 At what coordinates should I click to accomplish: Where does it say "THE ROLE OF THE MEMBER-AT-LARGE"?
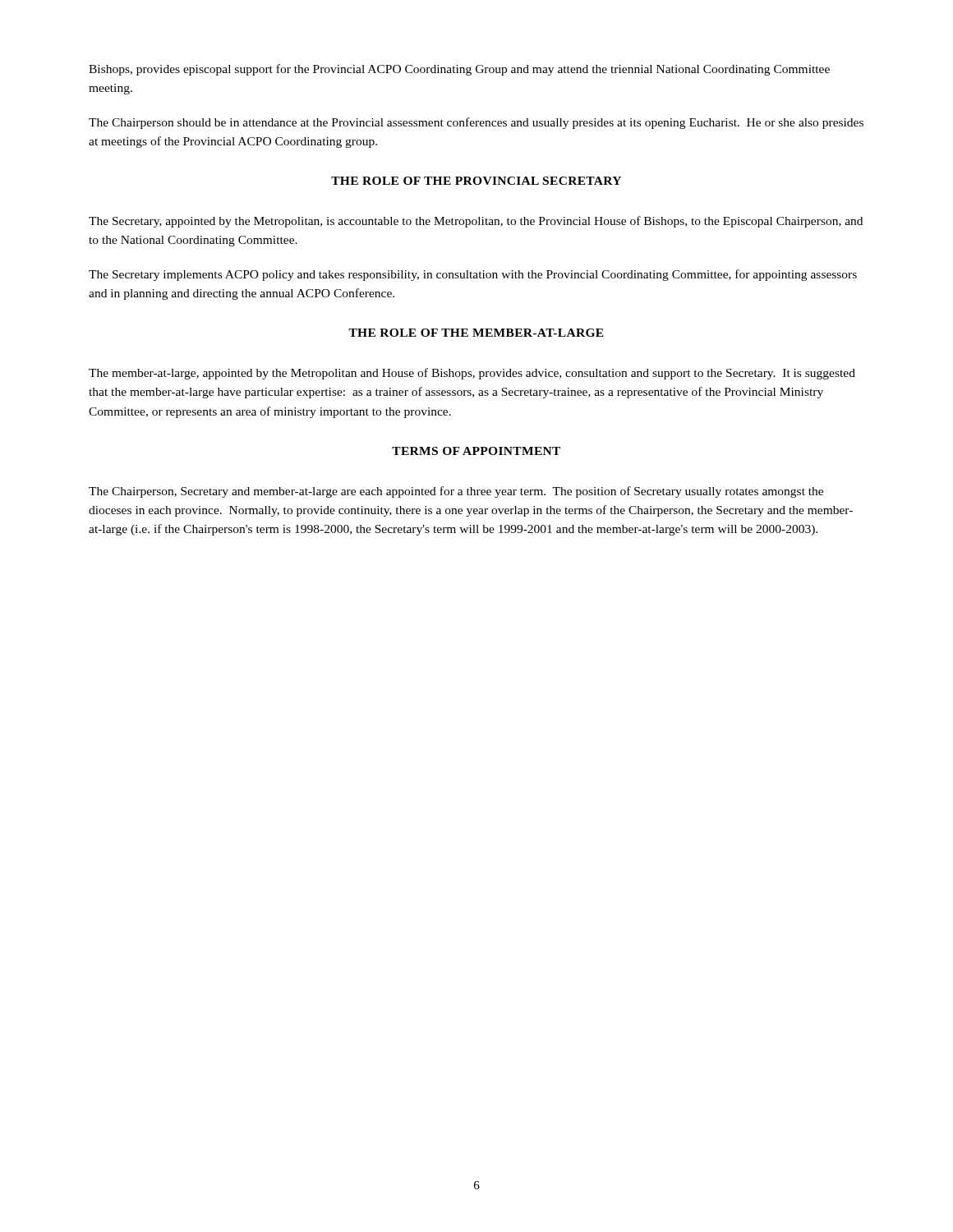pyautogui.click(x=476, y=332)
